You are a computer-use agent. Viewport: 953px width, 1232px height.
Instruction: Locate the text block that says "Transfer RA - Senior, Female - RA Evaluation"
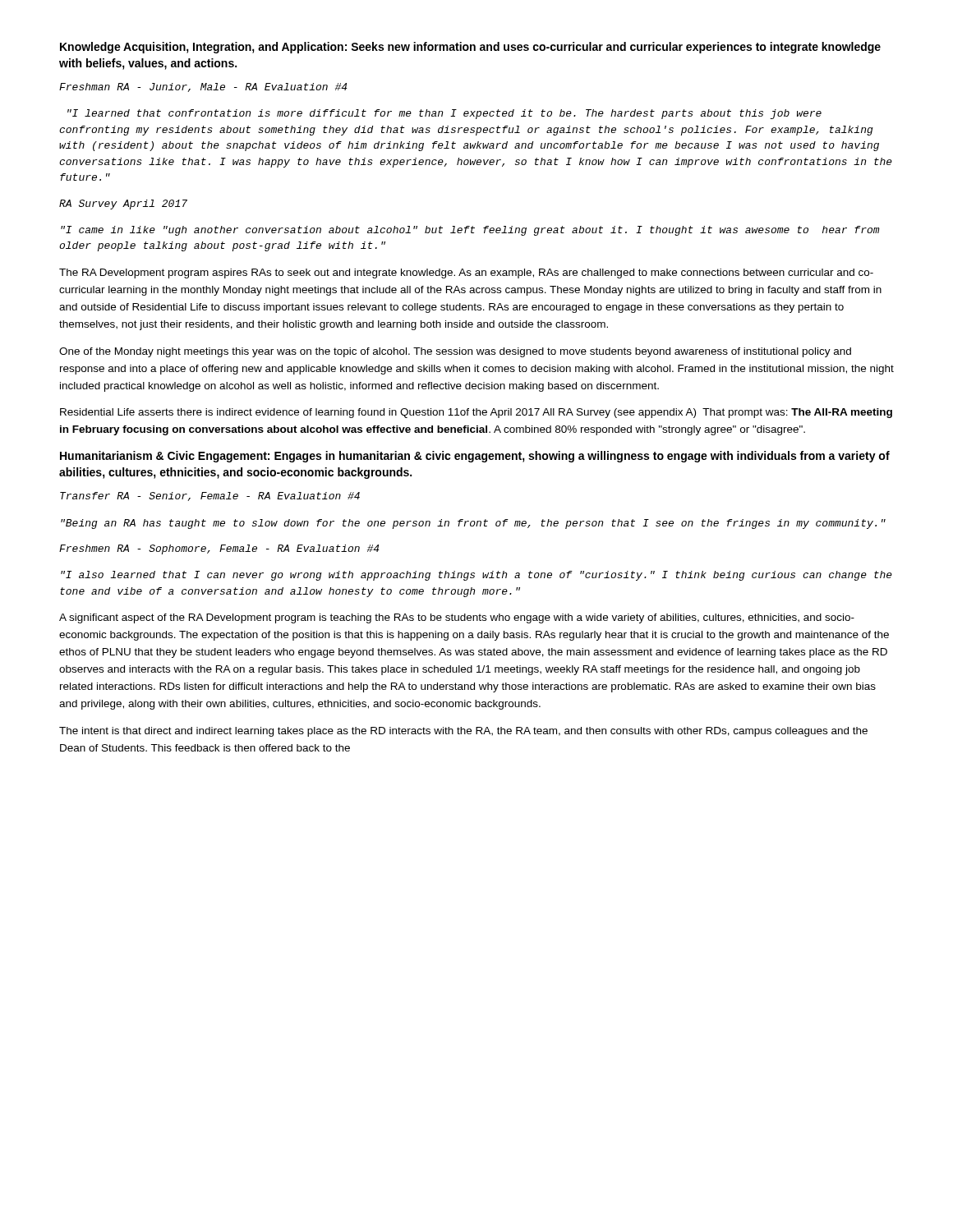[x=210, y=496]
